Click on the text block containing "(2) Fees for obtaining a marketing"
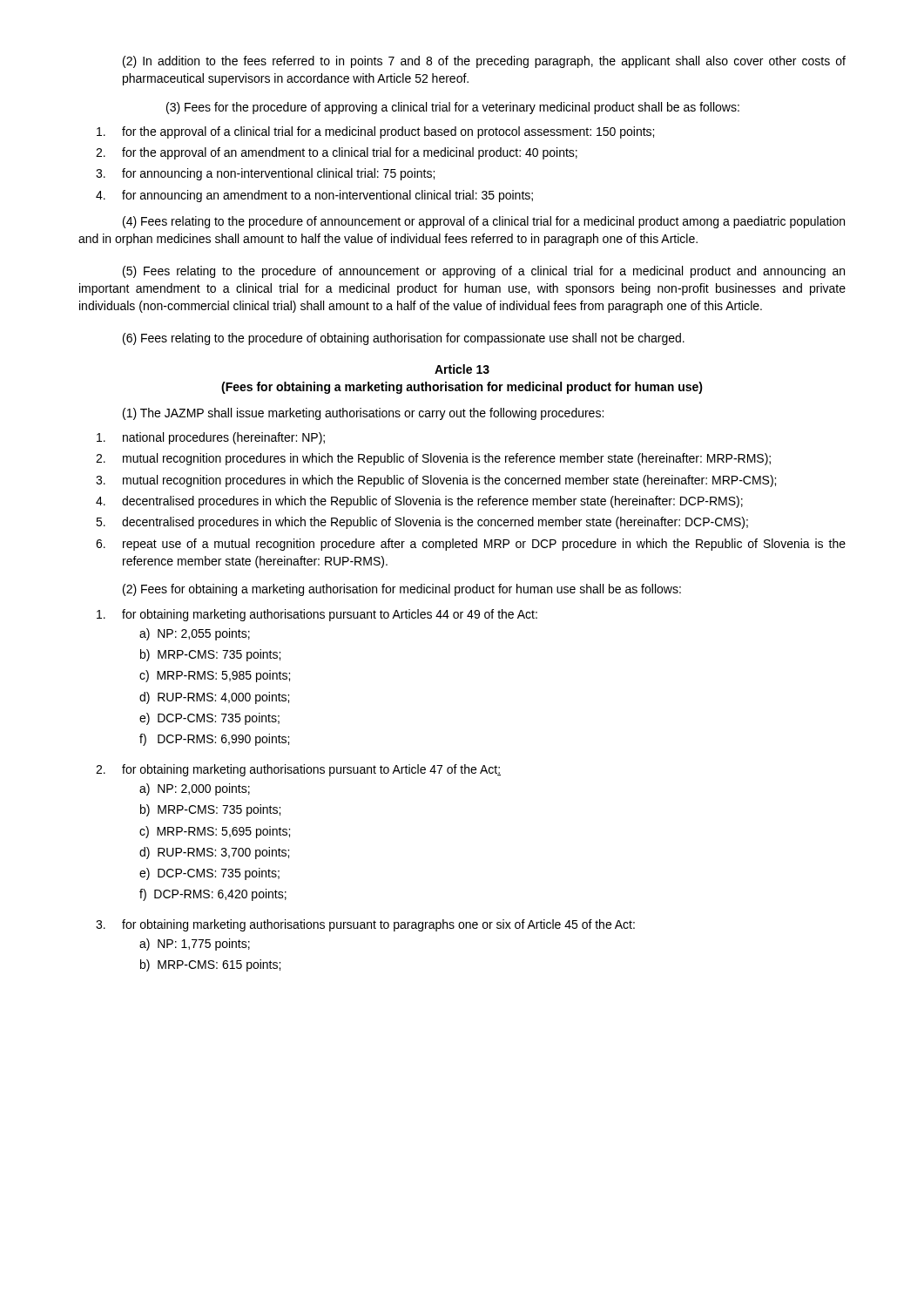The image size is (924, 1307). [402, 589]
